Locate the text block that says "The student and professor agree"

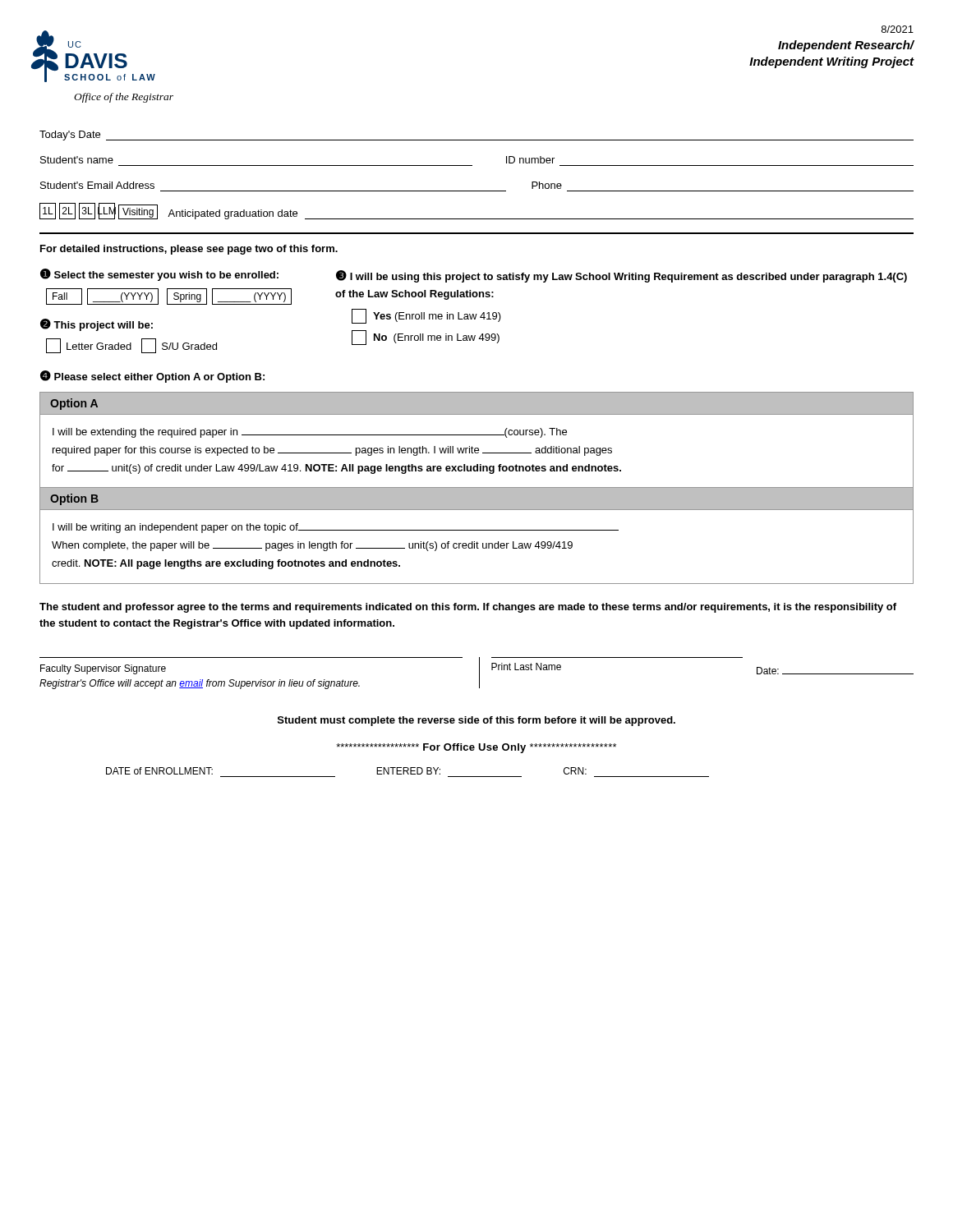468,615
